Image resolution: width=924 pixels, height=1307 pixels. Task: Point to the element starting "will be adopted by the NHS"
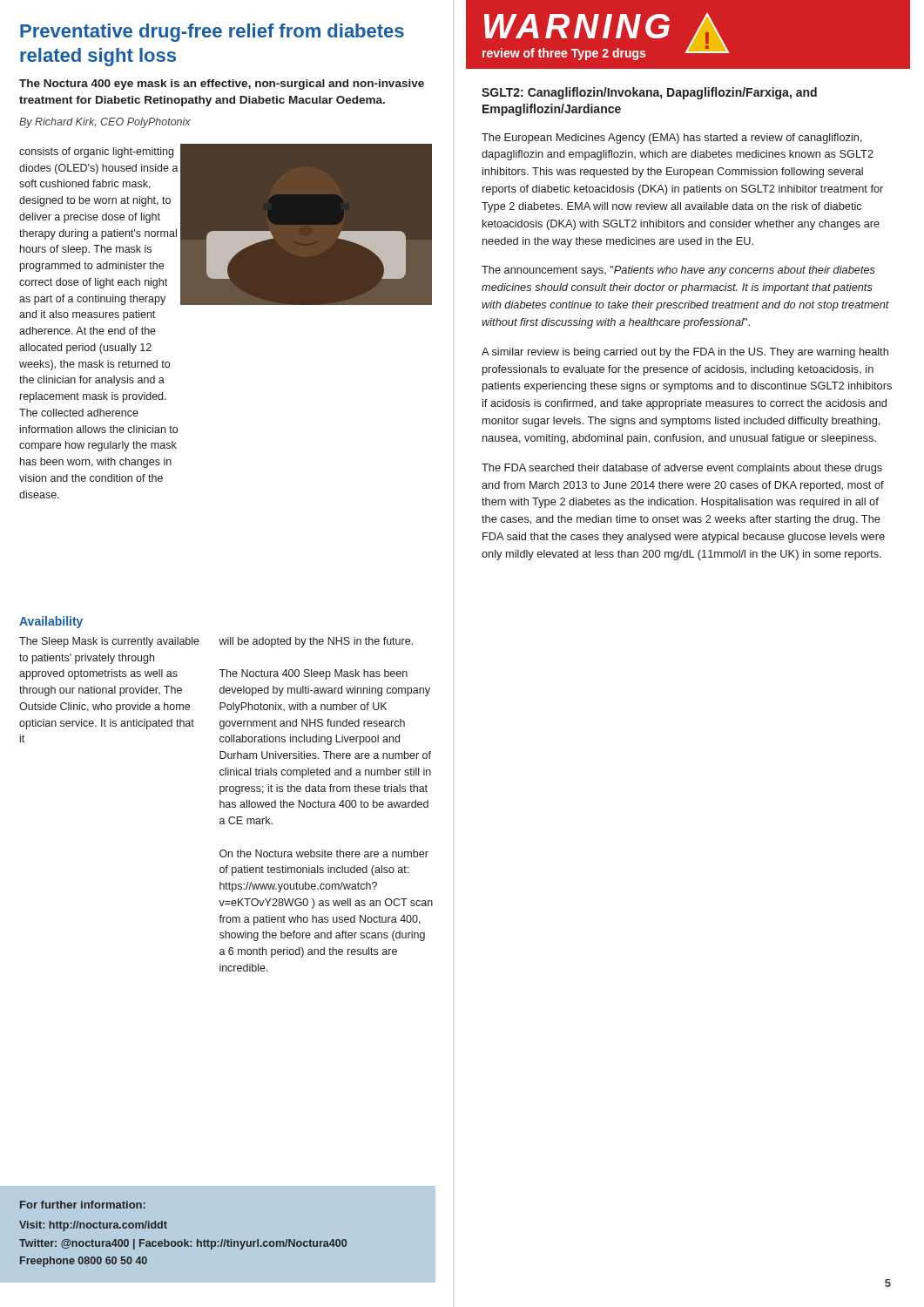316,641
